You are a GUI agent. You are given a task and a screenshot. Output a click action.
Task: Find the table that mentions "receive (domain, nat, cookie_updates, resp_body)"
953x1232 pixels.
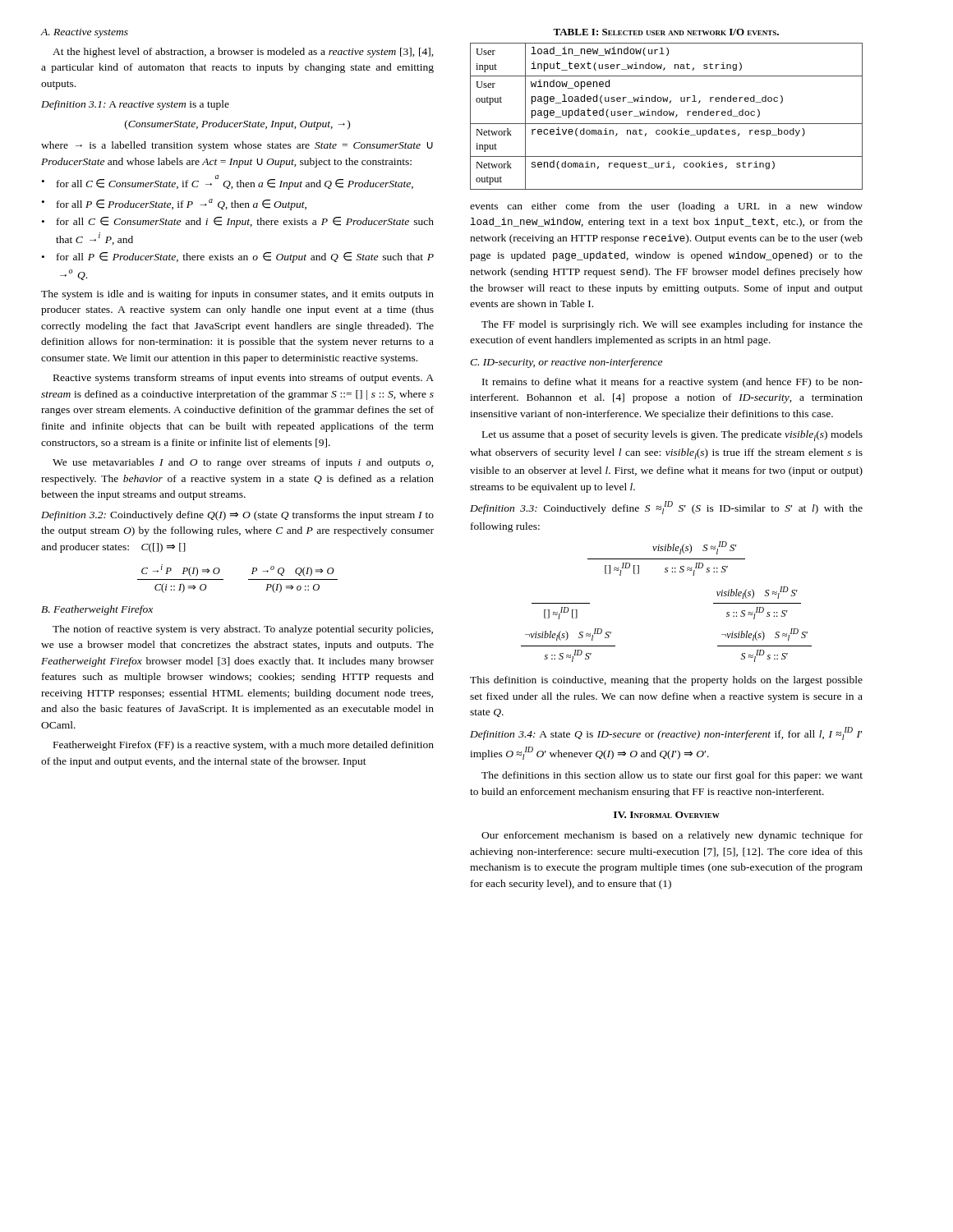click(666, 116)
